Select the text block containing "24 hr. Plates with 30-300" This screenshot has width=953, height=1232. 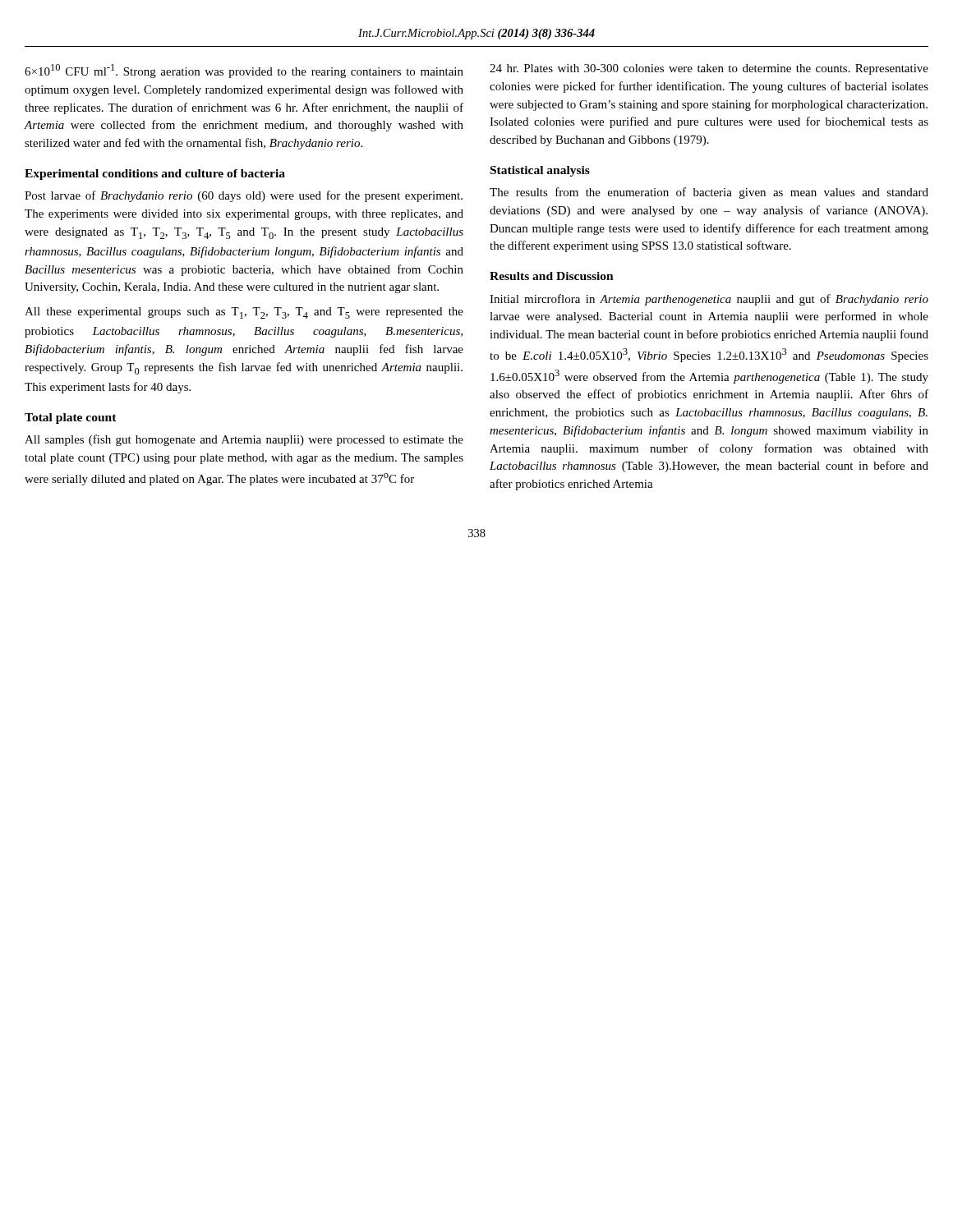[709, 105]
